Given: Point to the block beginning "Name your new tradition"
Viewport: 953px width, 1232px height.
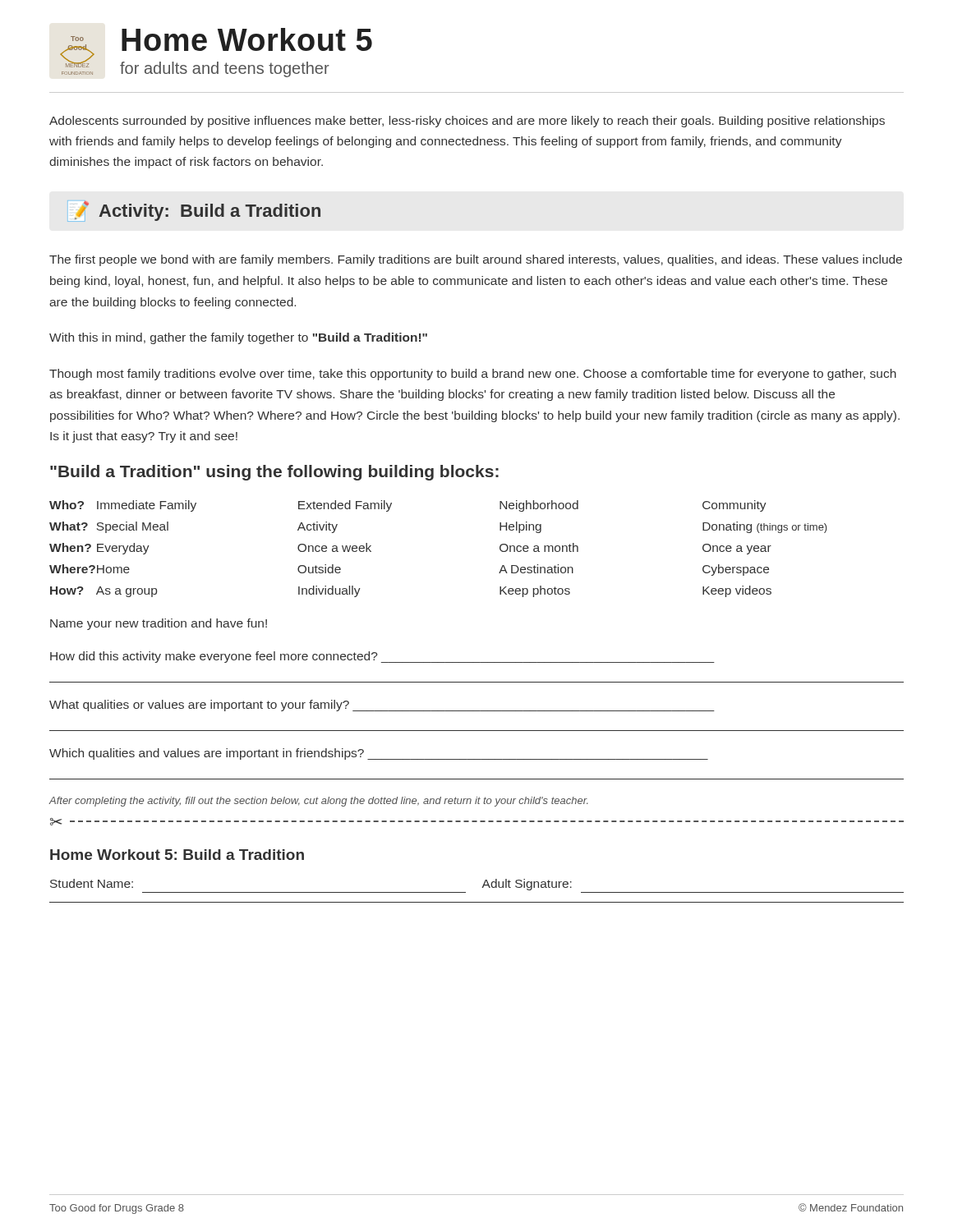Looking at the screenshot, I should (x=159, y=623).
